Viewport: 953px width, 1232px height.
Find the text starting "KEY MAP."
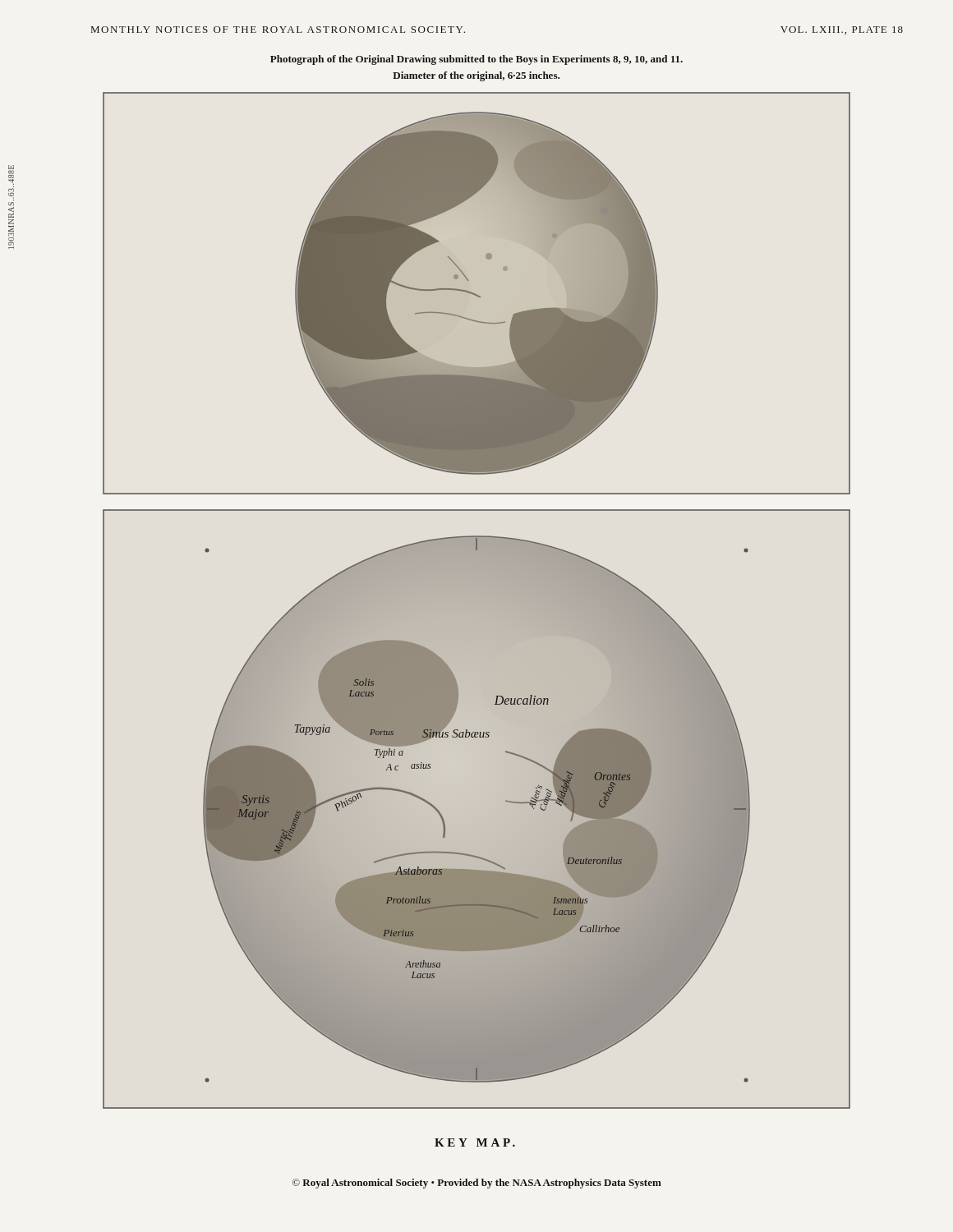476,1142
